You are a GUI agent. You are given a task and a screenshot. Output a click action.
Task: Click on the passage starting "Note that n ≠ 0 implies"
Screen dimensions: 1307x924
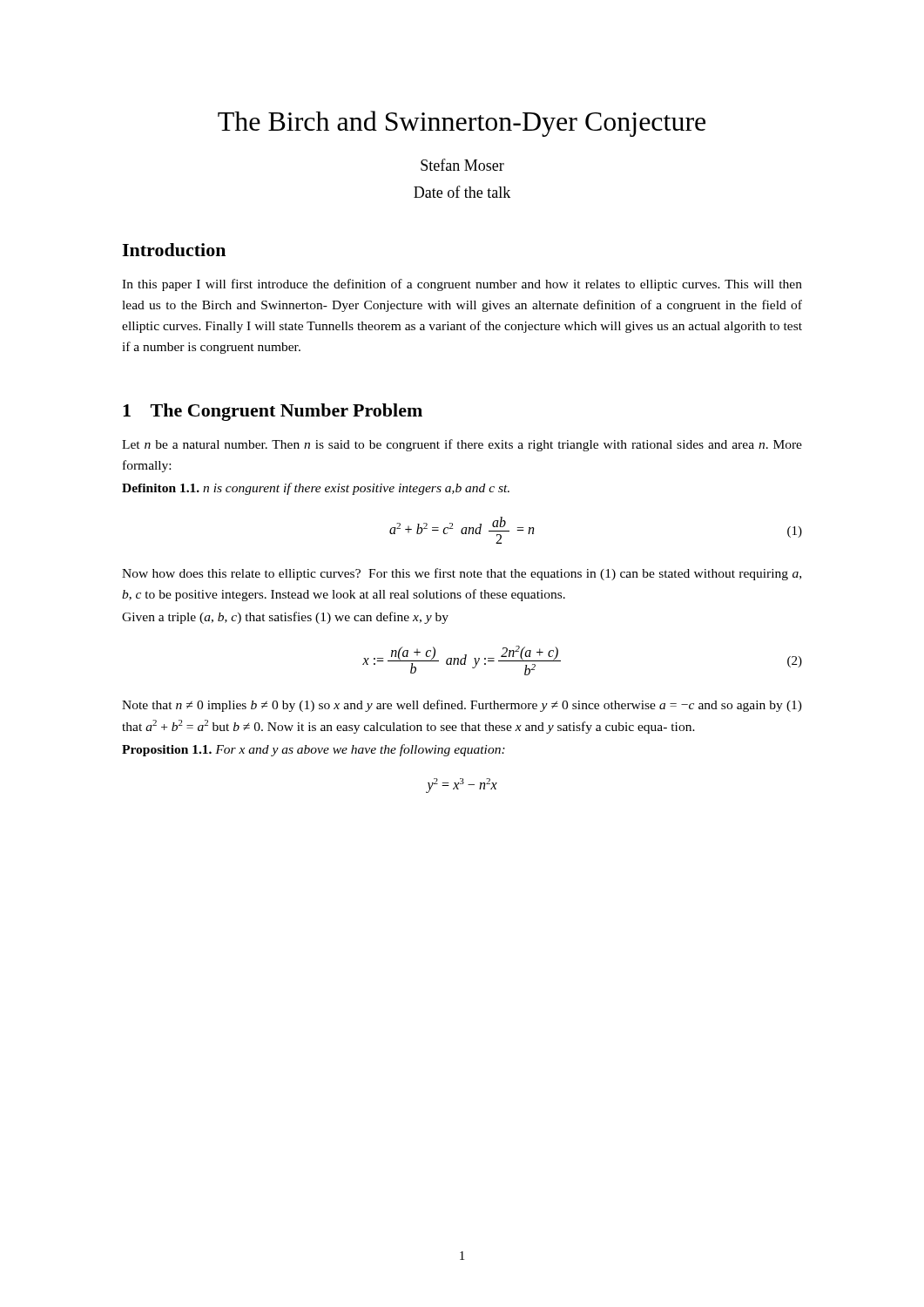[462, 716]
